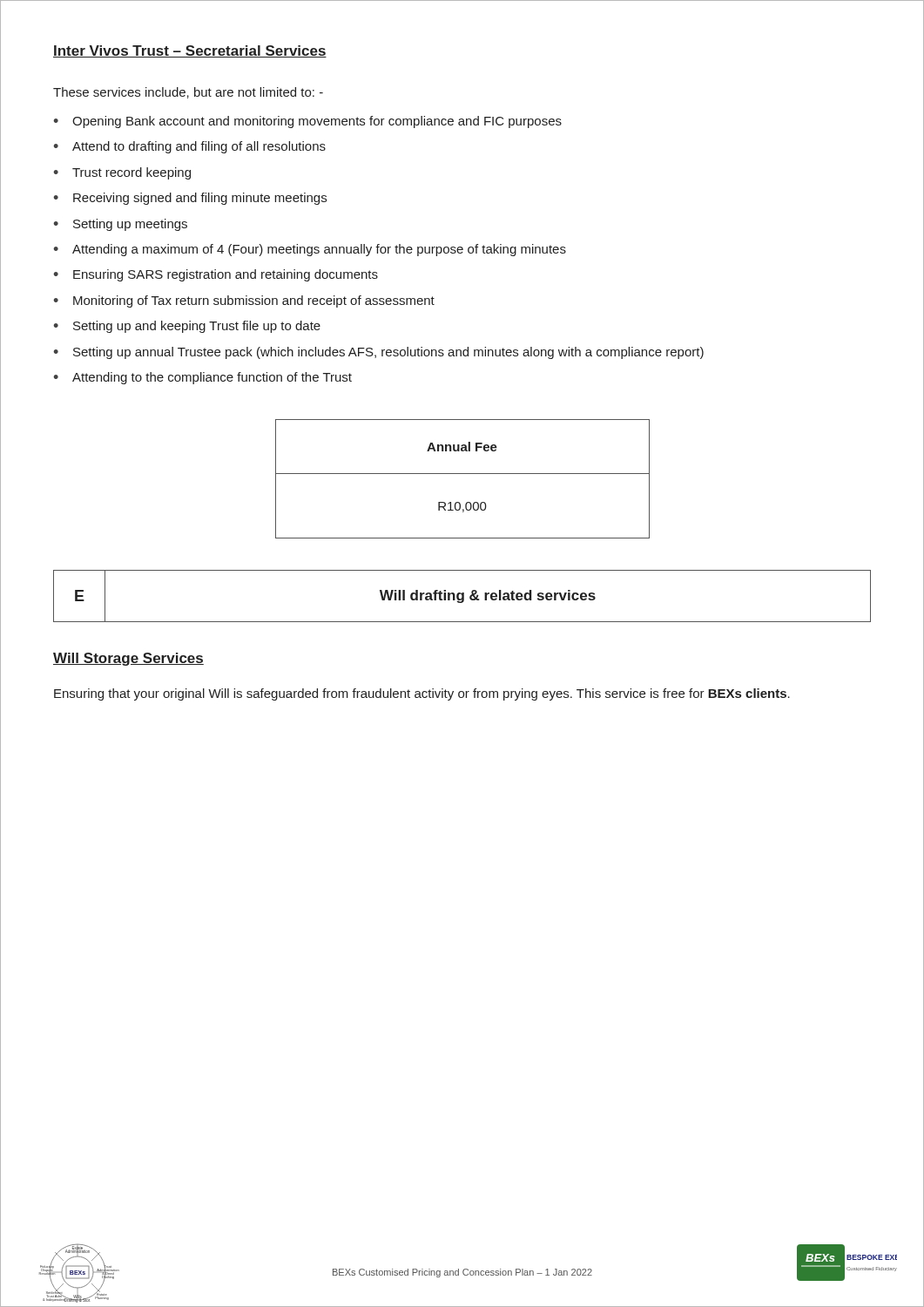The height and width of the screenshot is (1307, 924).
Task: Point to "• Ensuring SARS registration and retaining documents"
Action: (x=216, y=275)
